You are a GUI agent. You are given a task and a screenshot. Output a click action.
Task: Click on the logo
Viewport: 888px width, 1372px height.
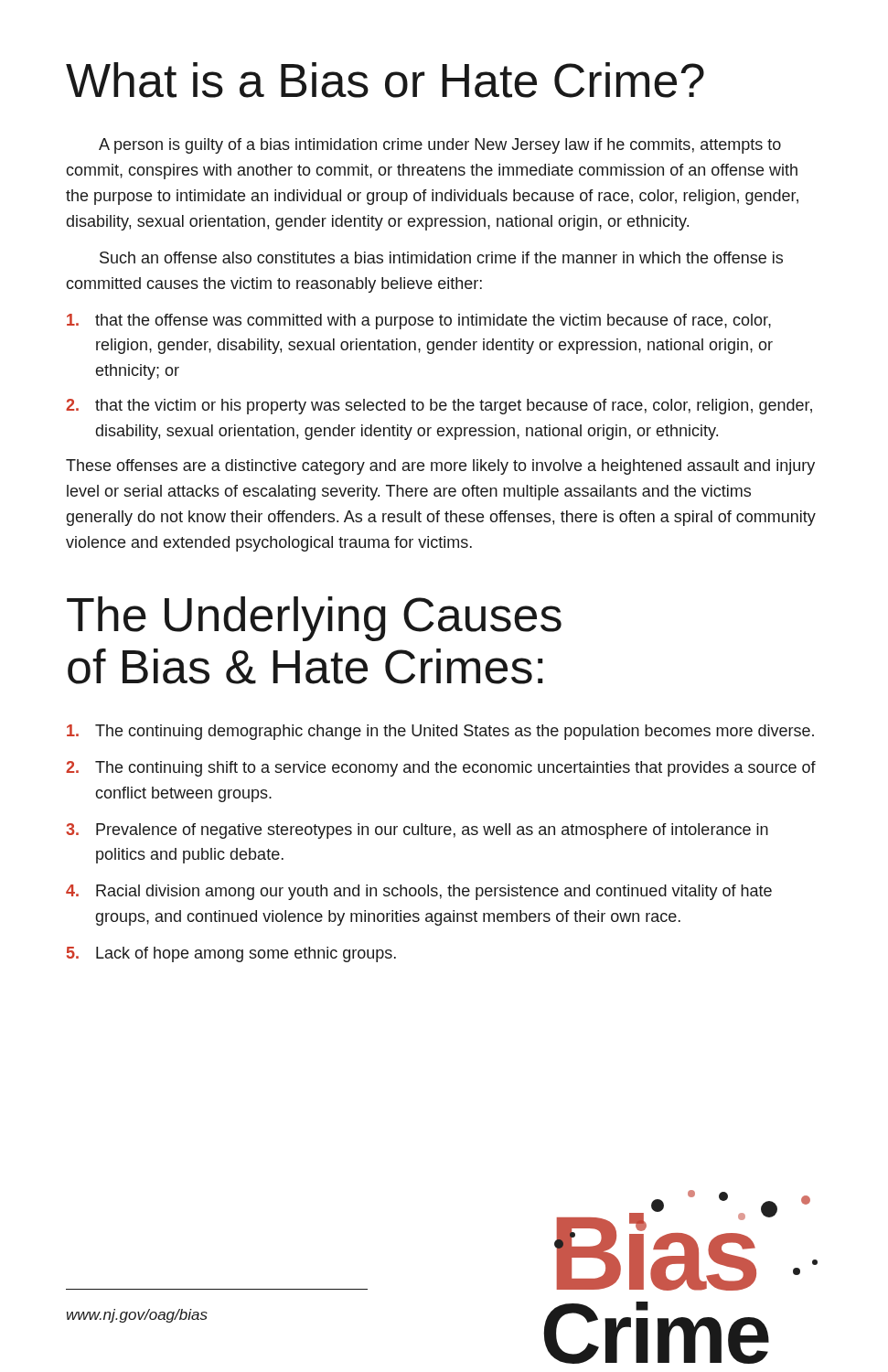point(678,1271)
